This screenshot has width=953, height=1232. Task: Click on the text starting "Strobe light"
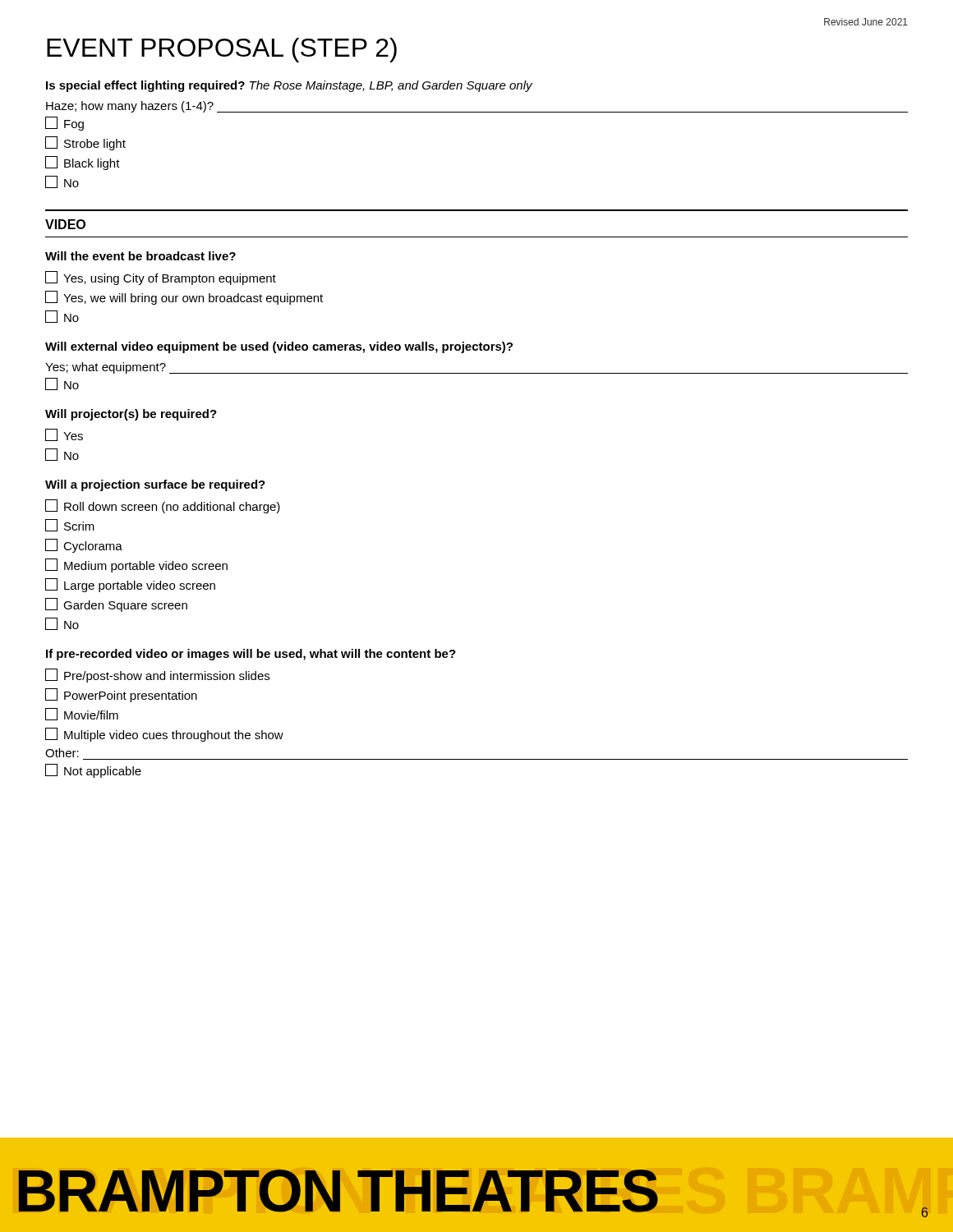pos(85,143)
